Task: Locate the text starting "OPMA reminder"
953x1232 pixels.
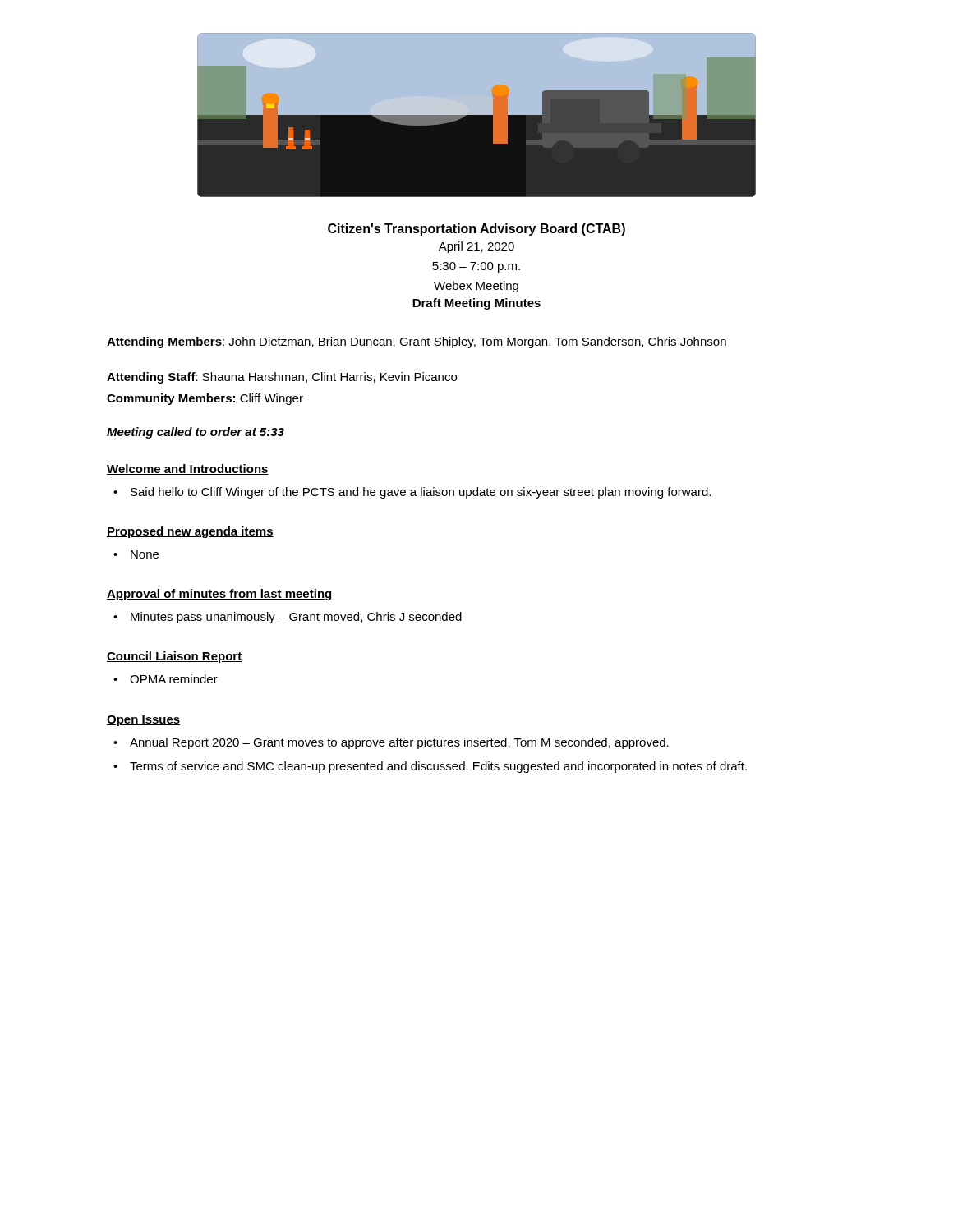Action: coord(174,679)
